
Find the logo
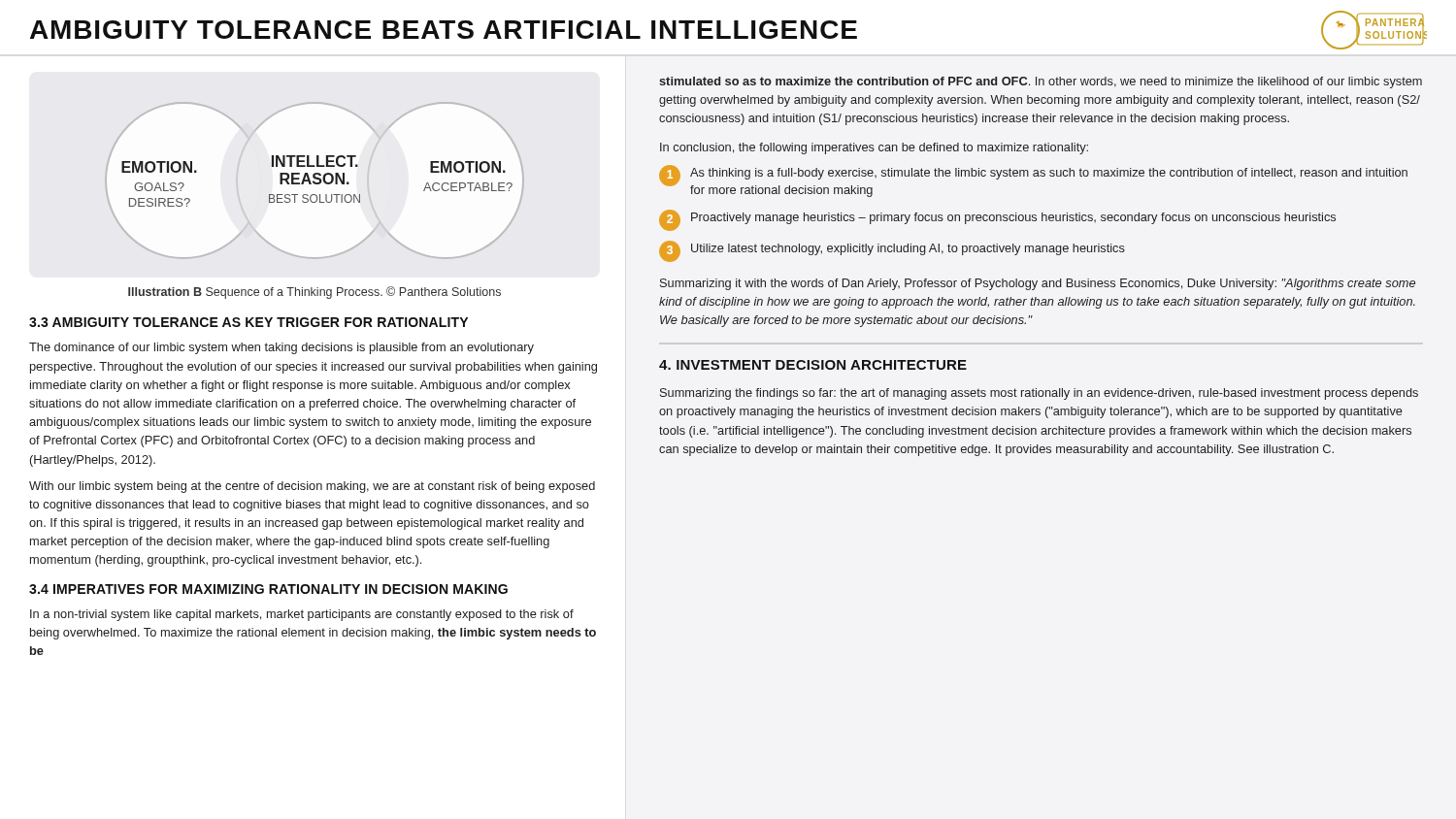pos(1374,30)
